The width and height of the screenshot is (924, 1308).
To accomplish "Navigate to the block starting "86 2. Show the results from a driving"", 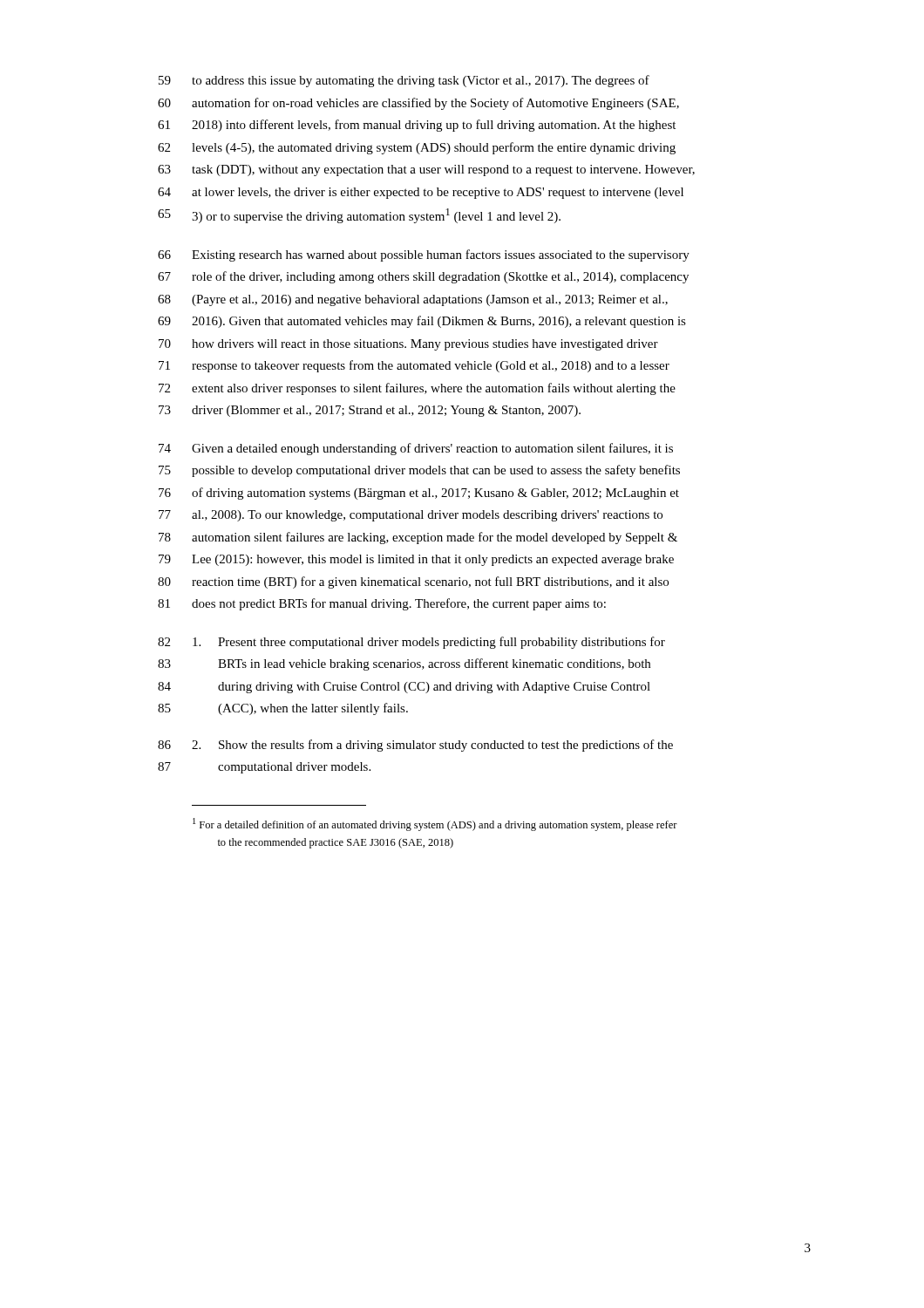I will pyautogui.click(x=475, y=756).
